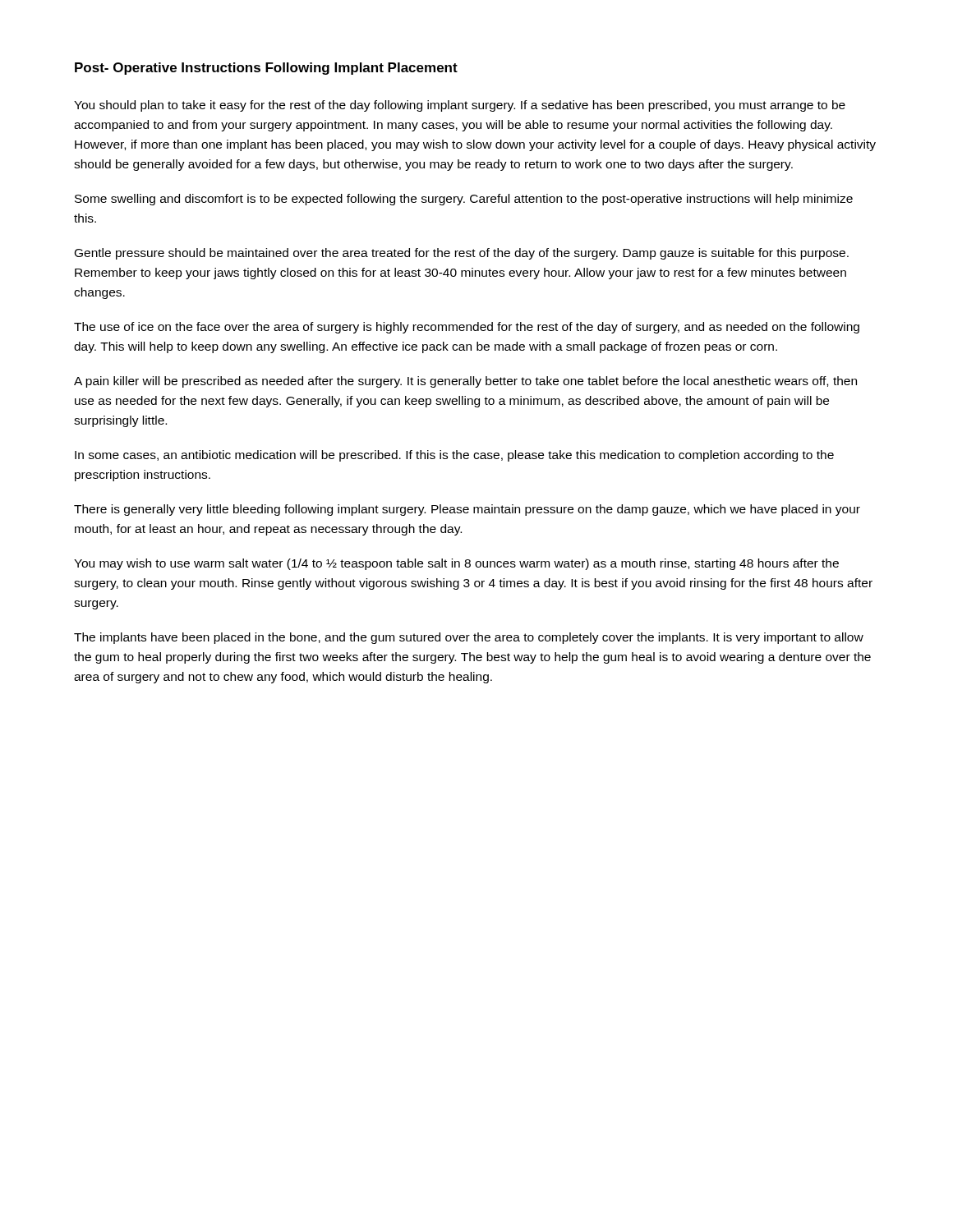Screen dimensions: 1232x953
Task: Click the passage that begins "In some cases, an antibiotic medication"
Action: (454, 465)
